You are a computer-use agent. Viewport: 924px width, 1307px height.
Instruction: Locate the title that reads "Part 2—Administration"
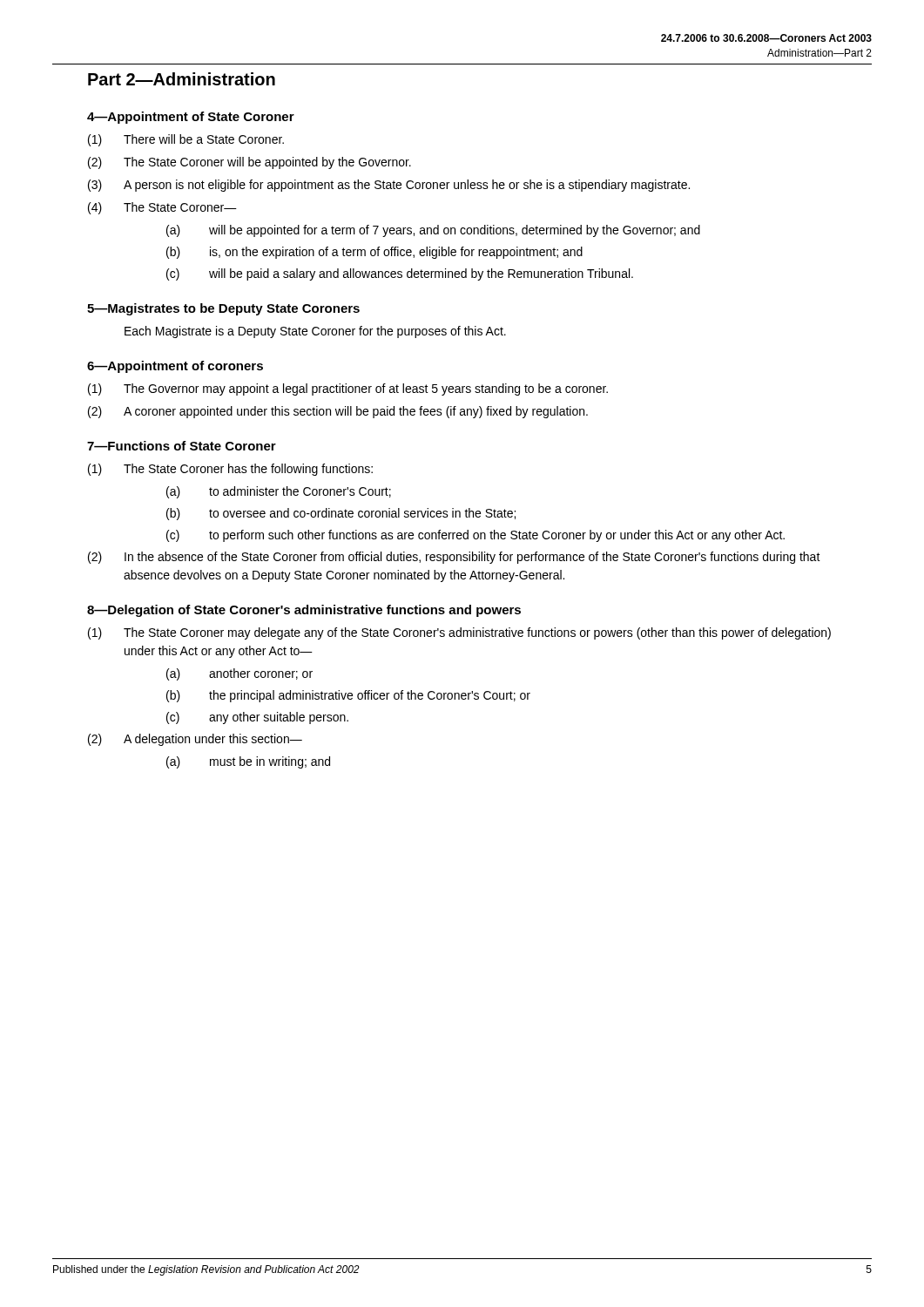pos(181,79)
